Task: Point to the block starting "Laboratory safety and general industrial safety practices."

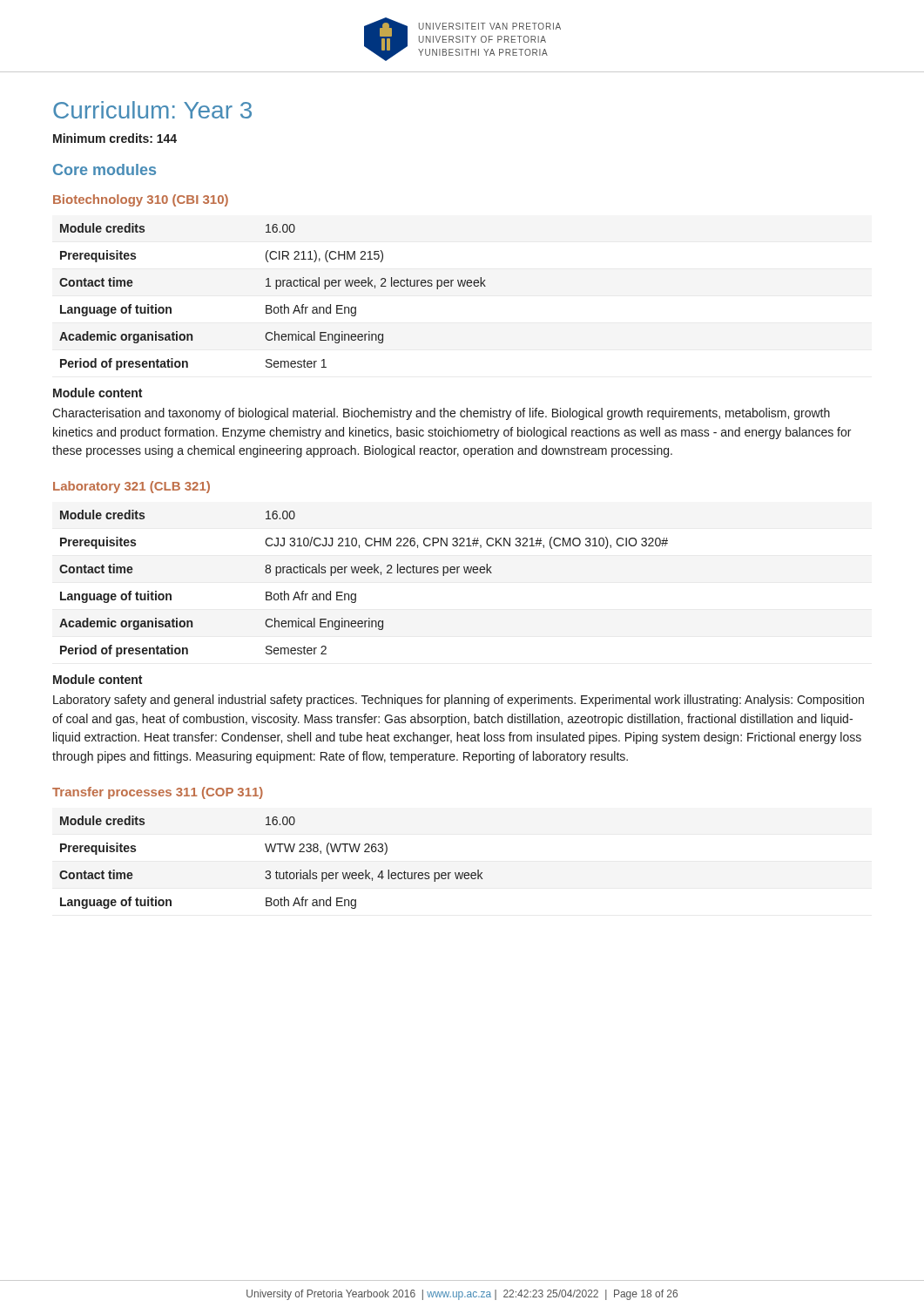Action: click(462, 729)
